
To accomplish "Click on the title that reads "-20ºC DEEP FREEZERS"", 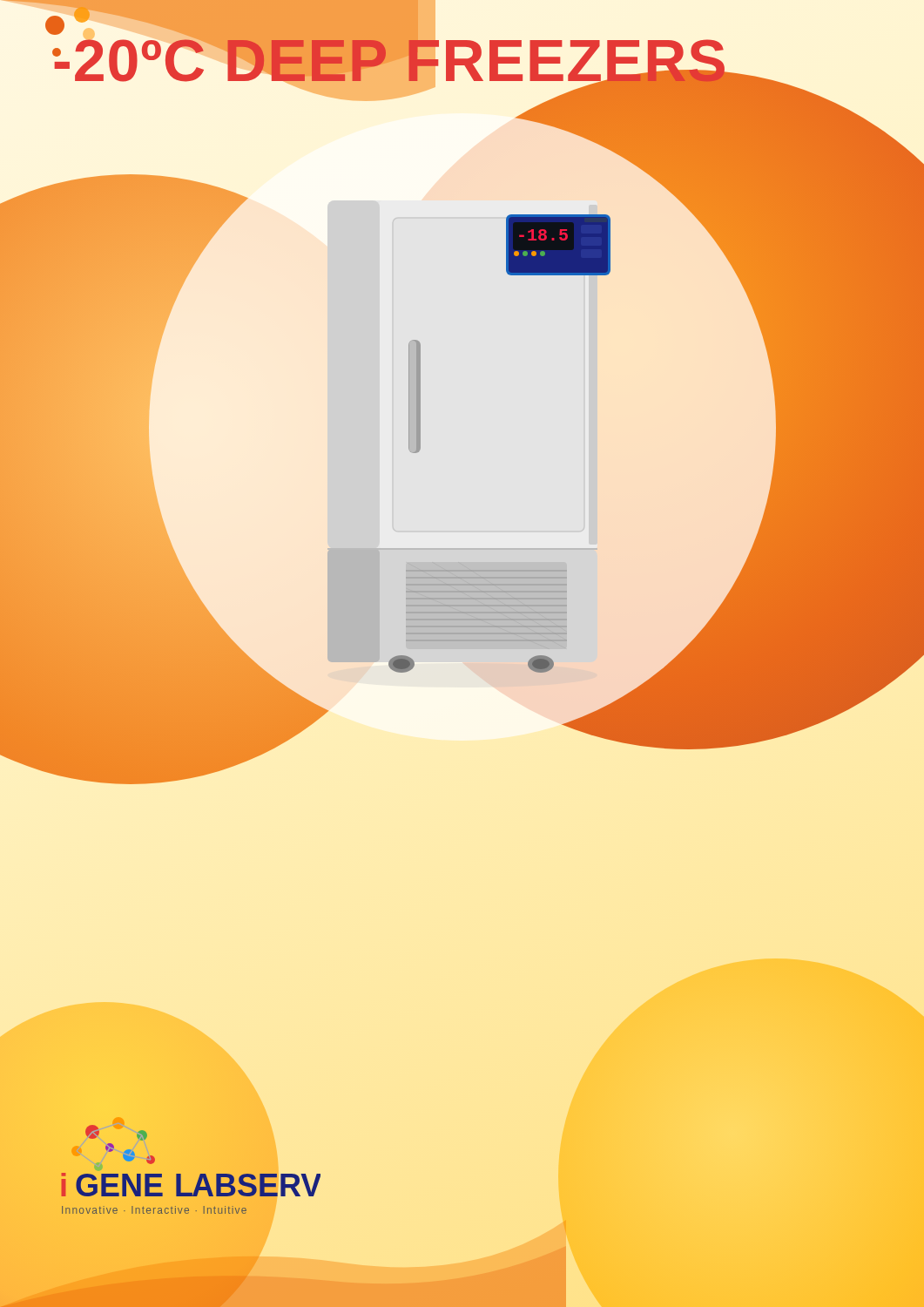I will (x=390, y=60).
